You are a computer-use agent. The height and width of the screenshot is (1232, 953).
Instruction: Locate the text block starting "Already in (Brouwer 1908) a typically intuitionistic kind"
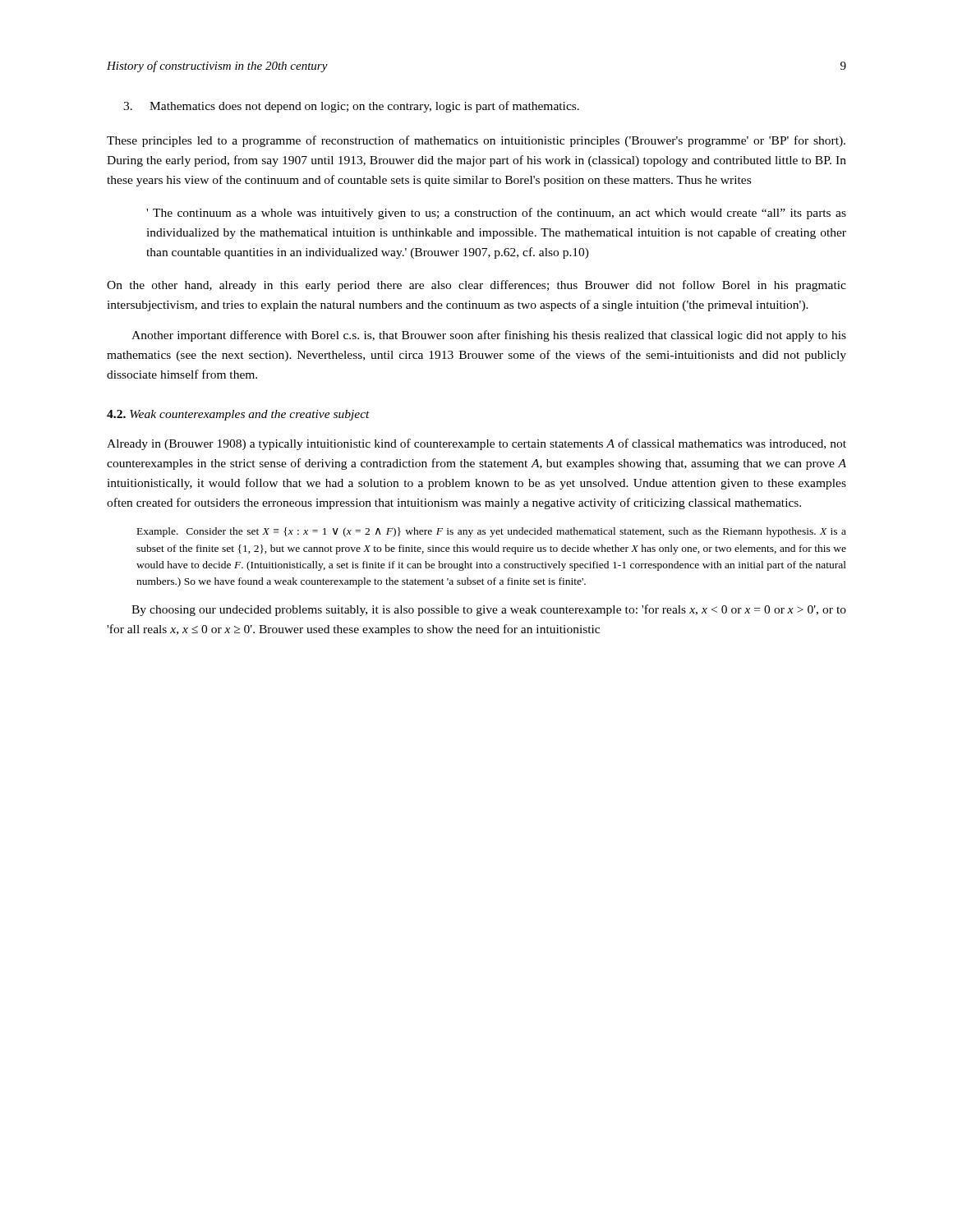[x=476, y=473]
